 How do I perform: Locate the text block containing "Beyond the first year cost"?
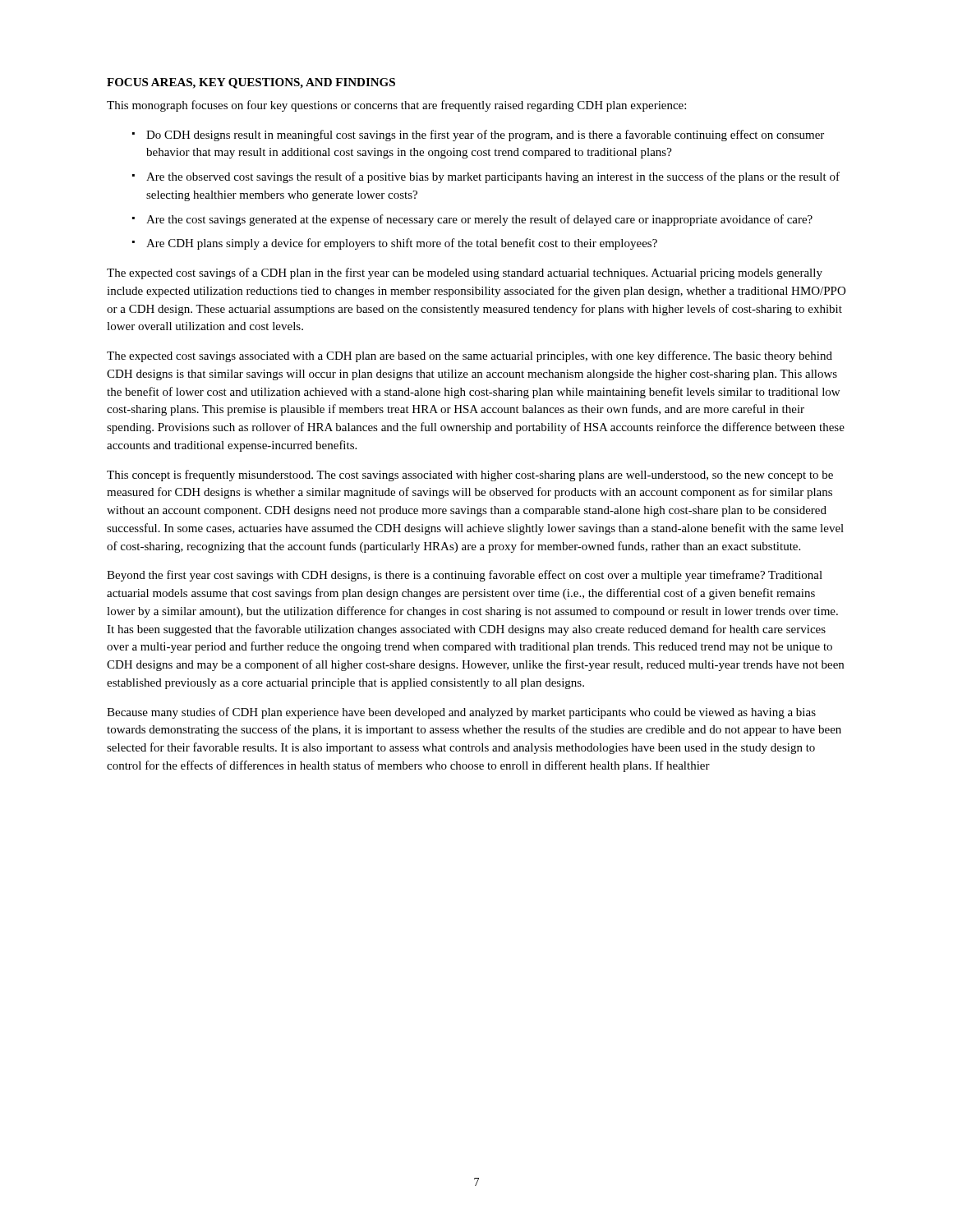(x=476, y=629)
